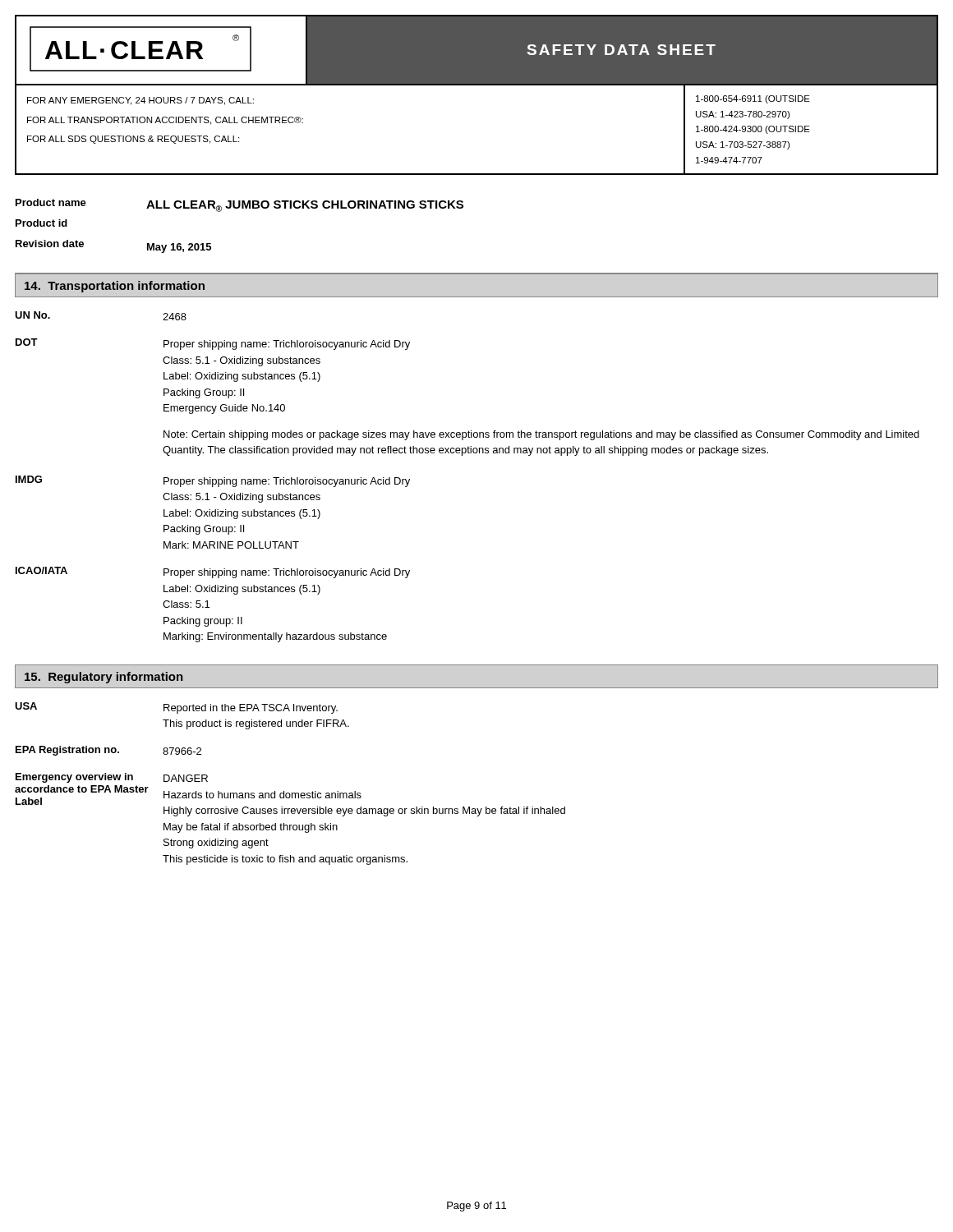Where does it say "Product name"?
The height and width of the screenshot is (1232, 953).
50,203
